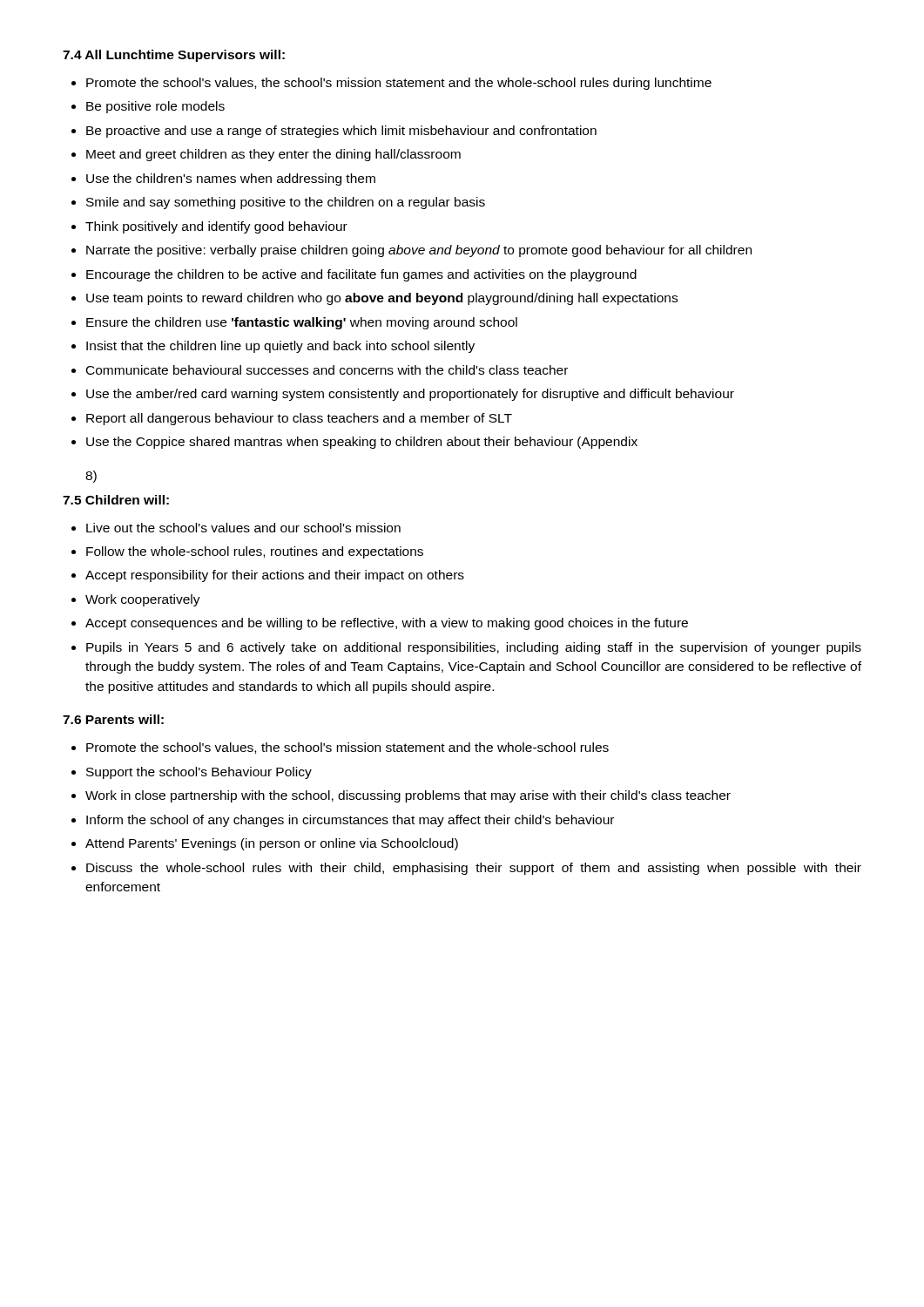Find "Follow the whole-school rules, routines and expectations" on this page
This screenshot has height=1307, width=924.
click(255, 551)
